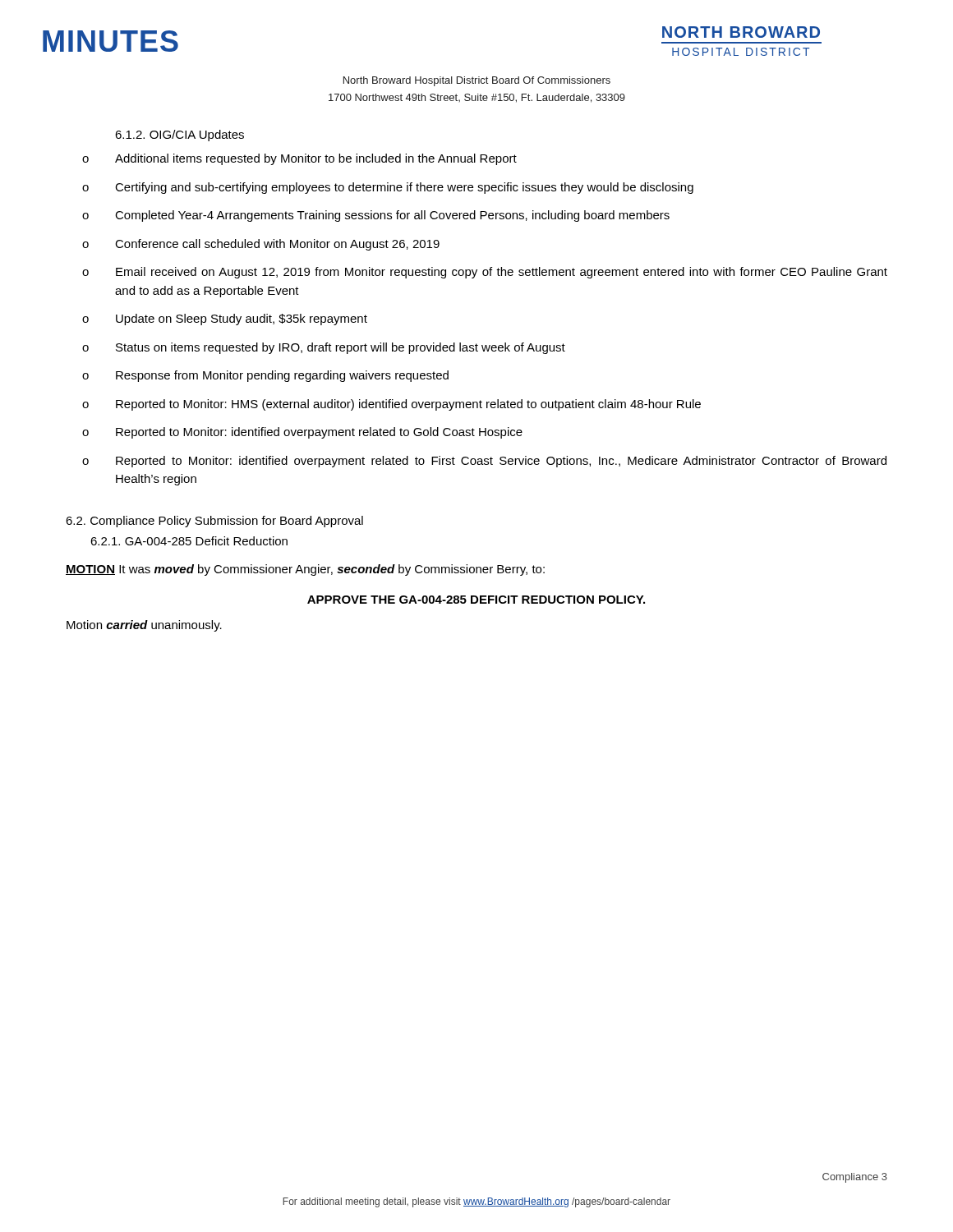Click where it says "o Response from Monitor pending regarding waivers requested"
Image resolution: width=953 pixels, height=1232 pixels.
point(265,376)
